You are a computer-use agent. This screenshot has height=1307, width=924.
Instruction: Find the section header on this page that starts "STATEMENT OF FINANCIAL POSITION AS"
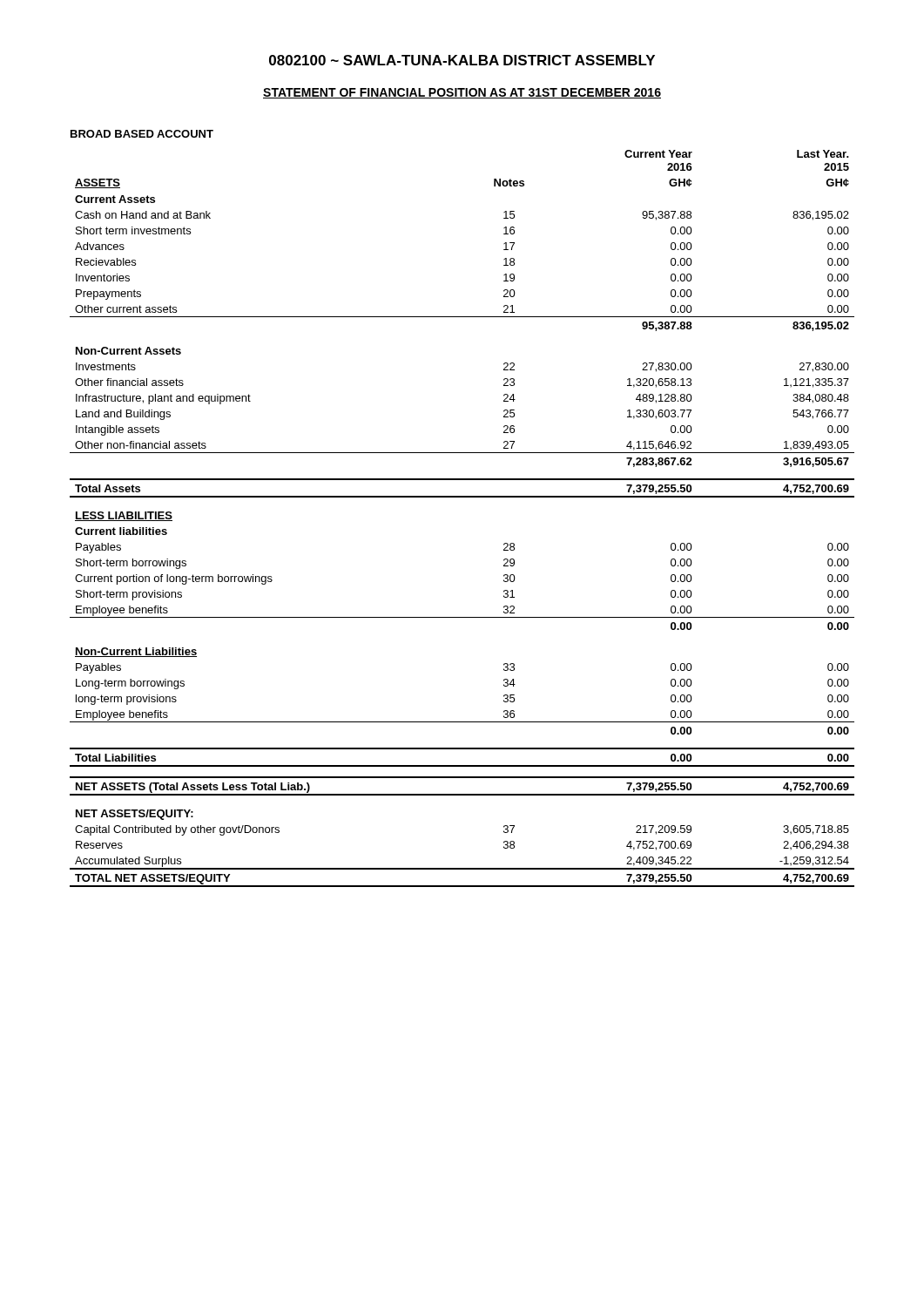click(x=462, y=92)
